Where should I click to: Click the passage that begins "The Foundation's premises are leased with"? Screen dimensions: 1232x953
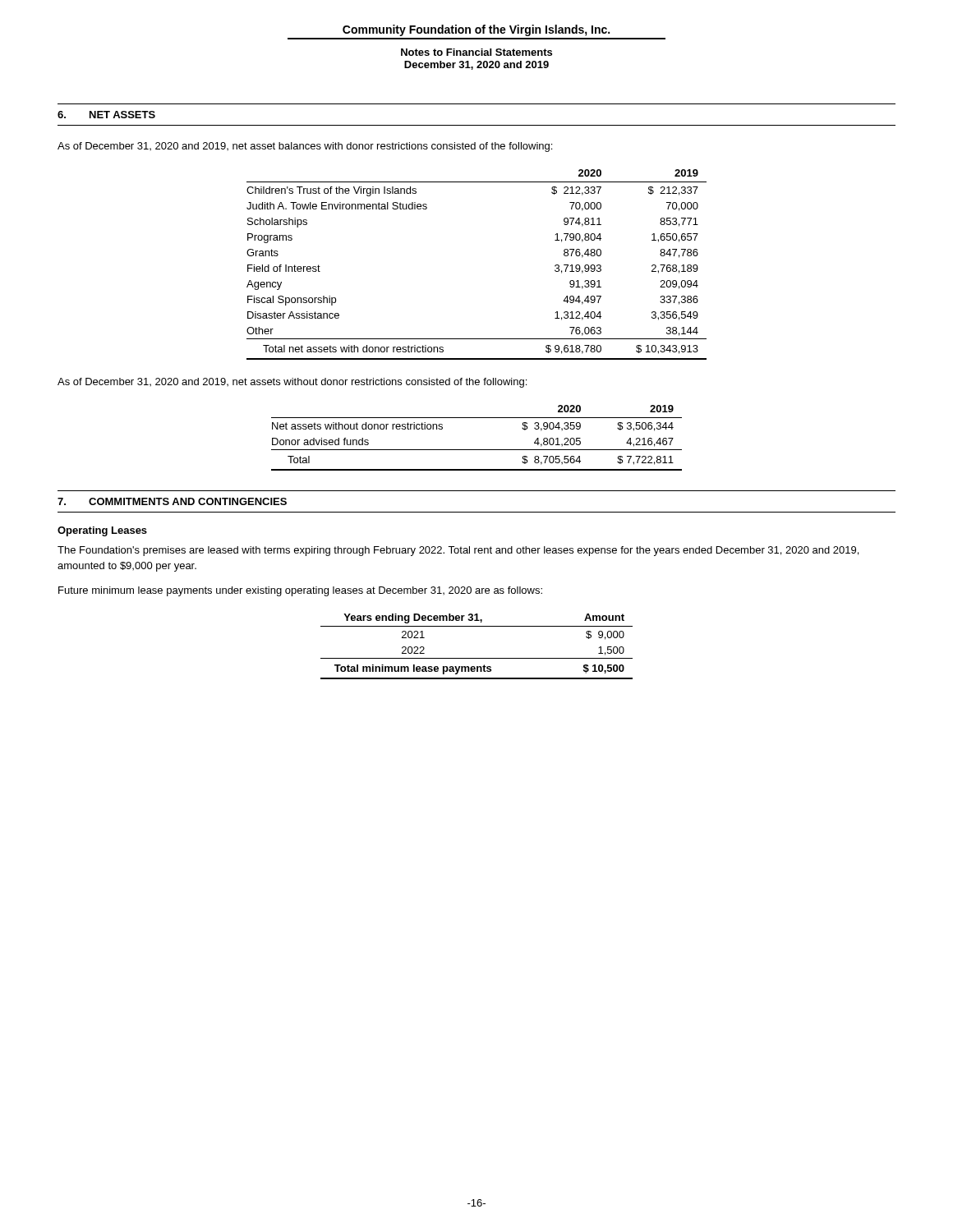click(x=459, y=557)
